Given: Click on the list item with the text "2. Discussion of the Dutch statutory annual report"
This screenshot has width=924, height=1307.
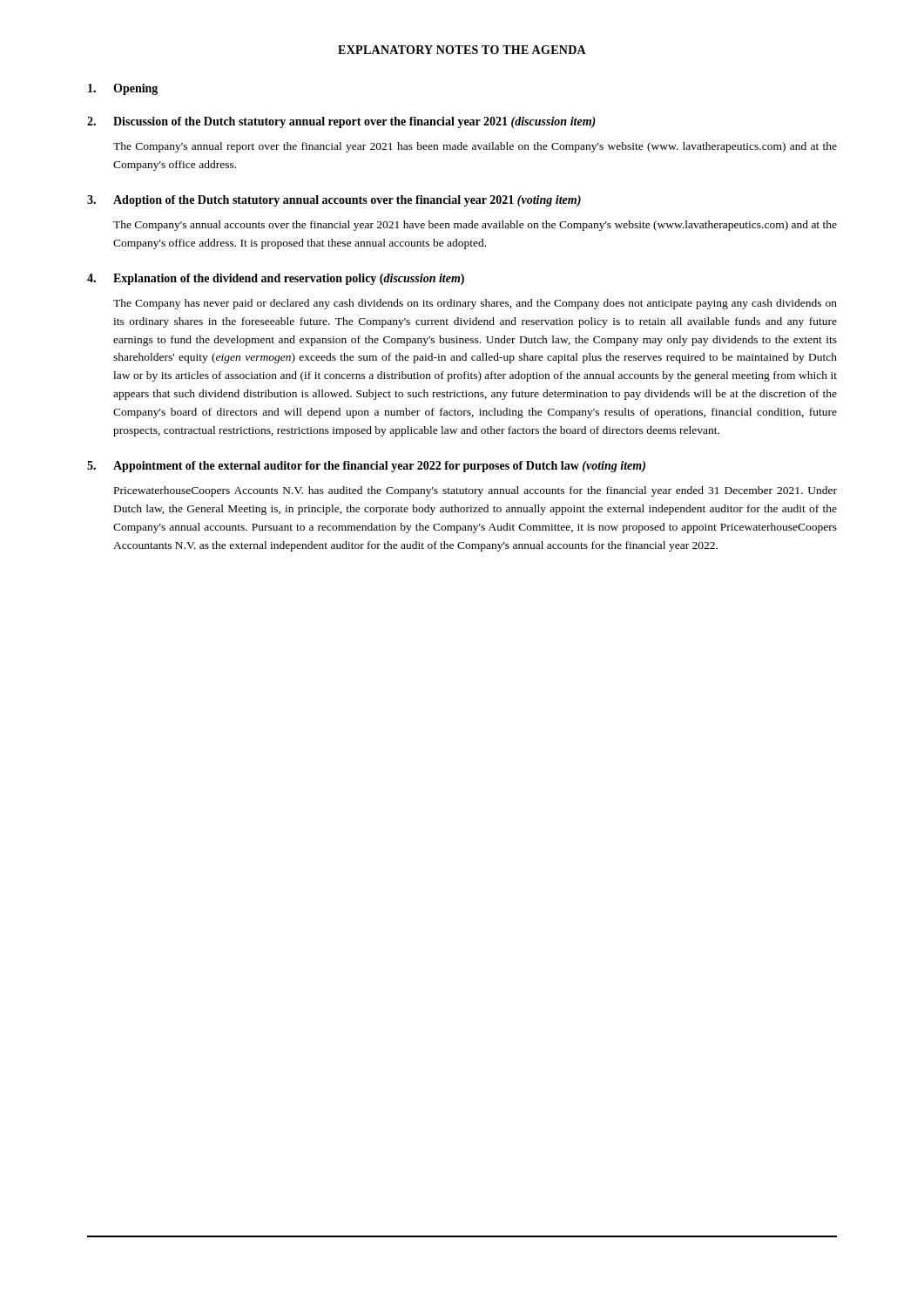Looking at the screenshot, I should [x=342, y=122].
